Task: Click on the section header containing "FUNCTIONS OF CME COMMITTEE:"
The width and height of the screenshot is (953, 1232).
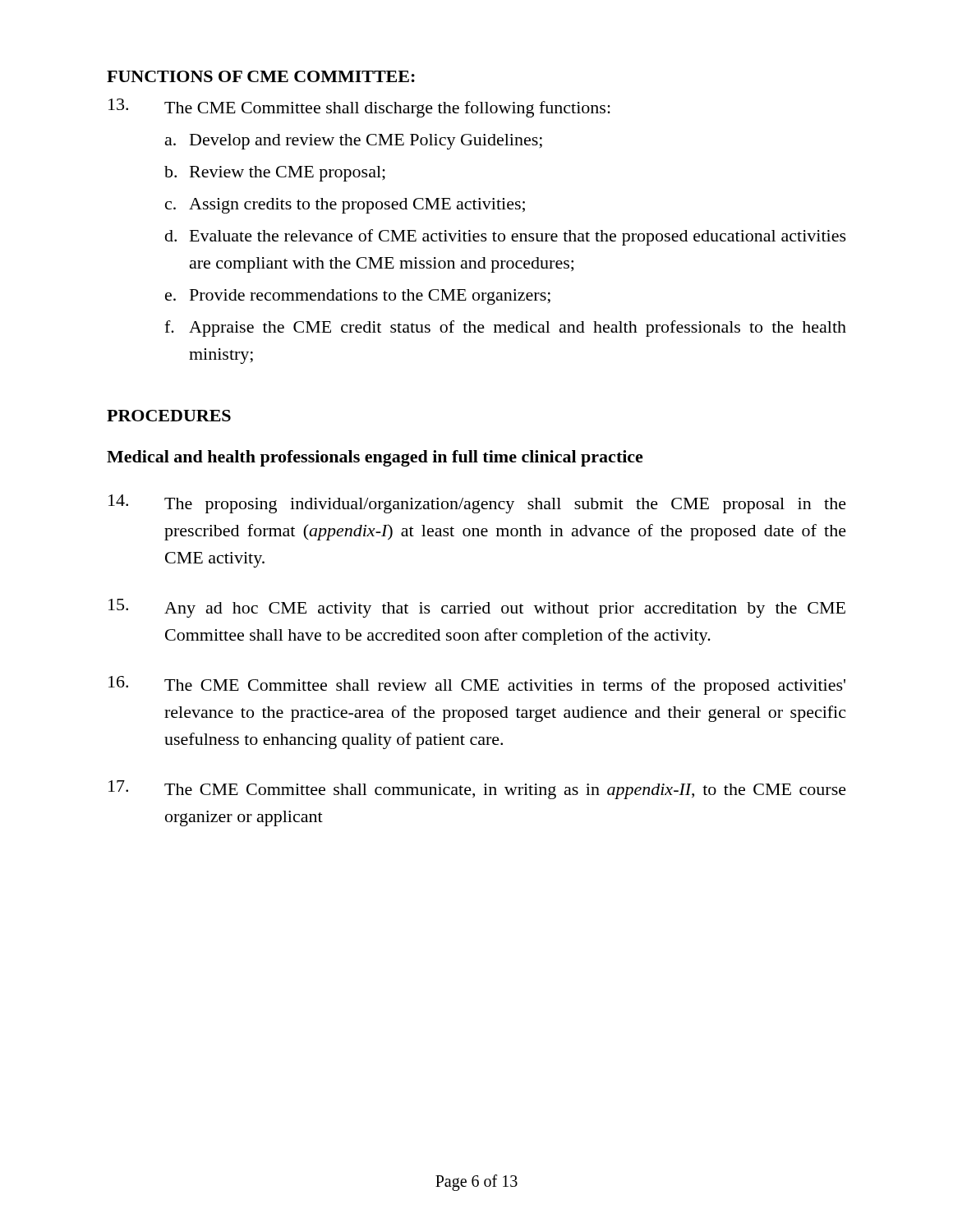Action: pyautogui.click(x=261, y=76)
